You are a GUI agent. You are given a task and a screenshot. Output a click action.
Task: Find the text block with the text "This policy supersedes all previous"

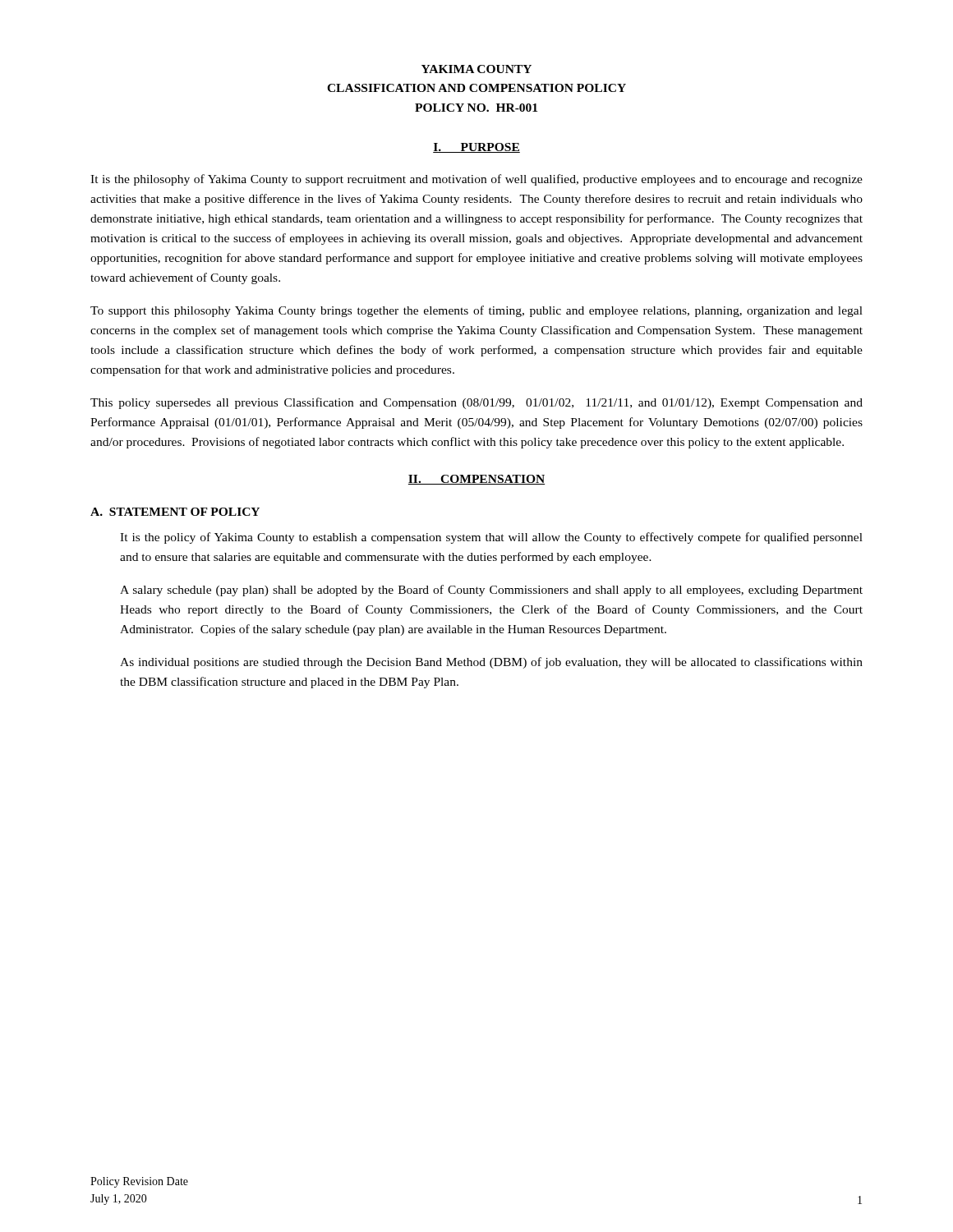pos(476,422)
